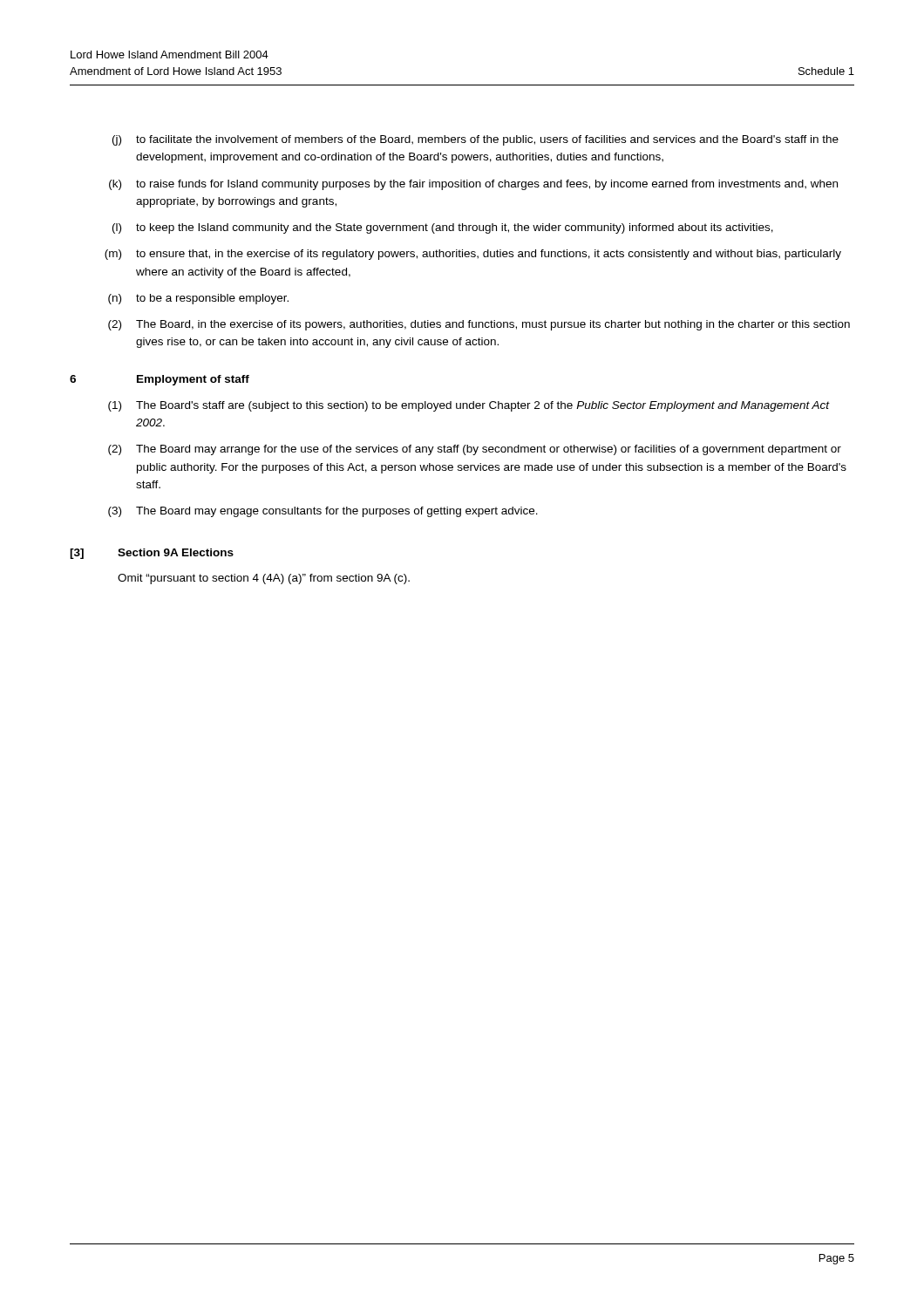The image size is (924, 1308).
Task: Select the passage starting "(3) The Board may engage consultants for the"
Action: 462,511
